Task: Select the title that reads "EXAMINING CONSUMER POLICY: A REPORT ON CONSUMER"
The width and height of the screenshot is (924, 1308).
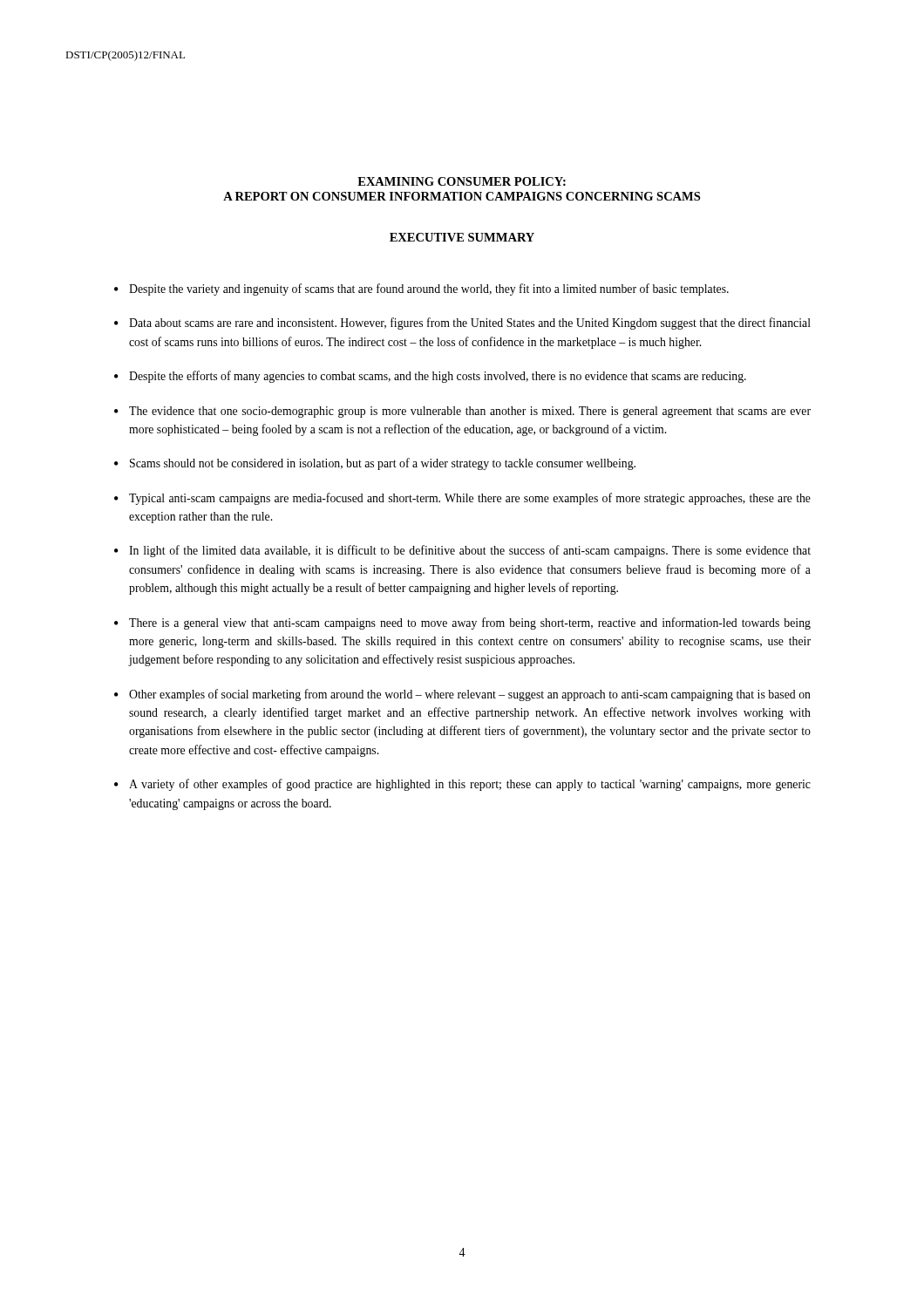Action: [x=462, y=189]
